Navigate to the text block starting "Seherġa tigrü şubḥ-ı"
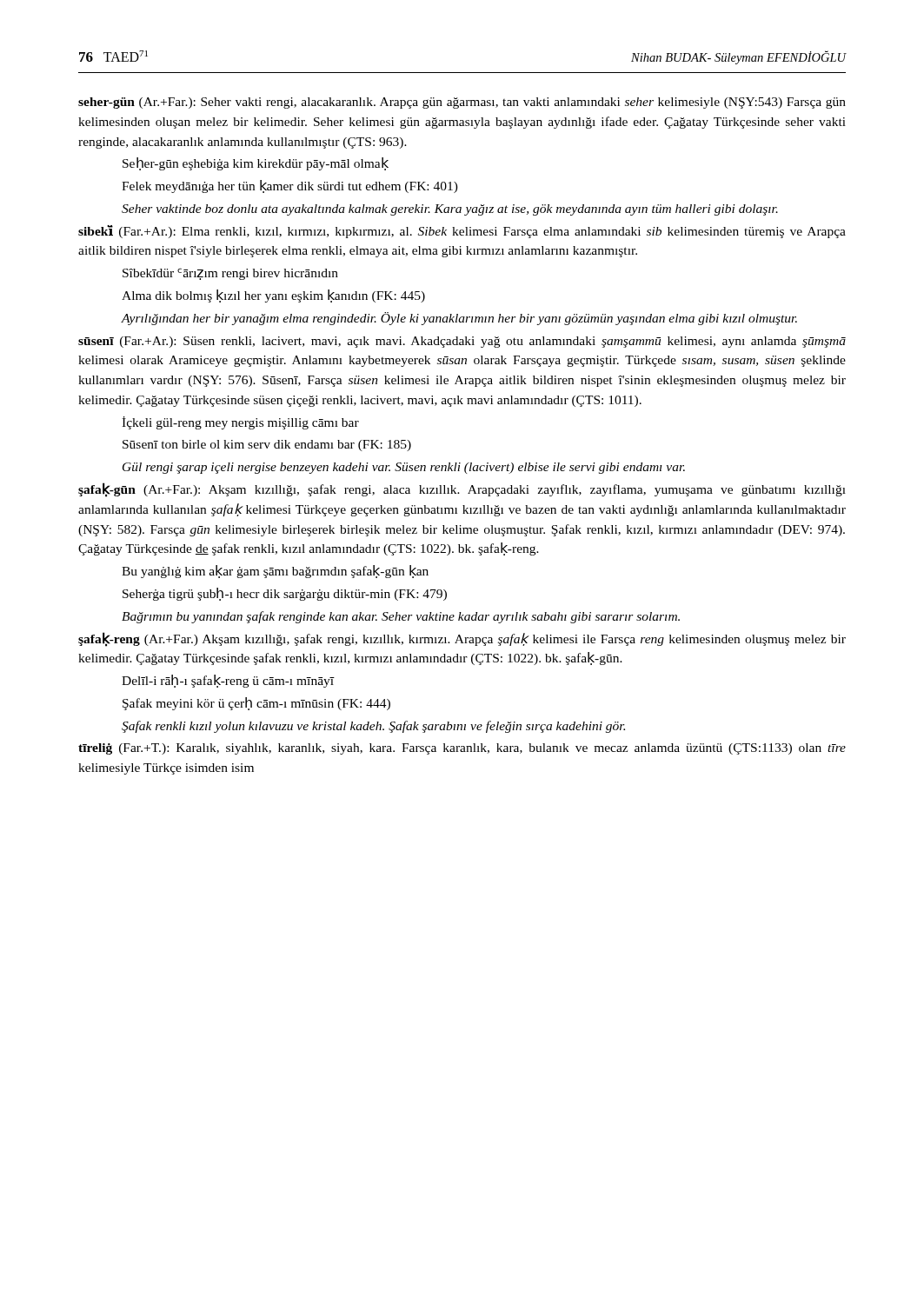Viewport: 924px width, 1304px height. pyautogui.click(x=285, y=593)
